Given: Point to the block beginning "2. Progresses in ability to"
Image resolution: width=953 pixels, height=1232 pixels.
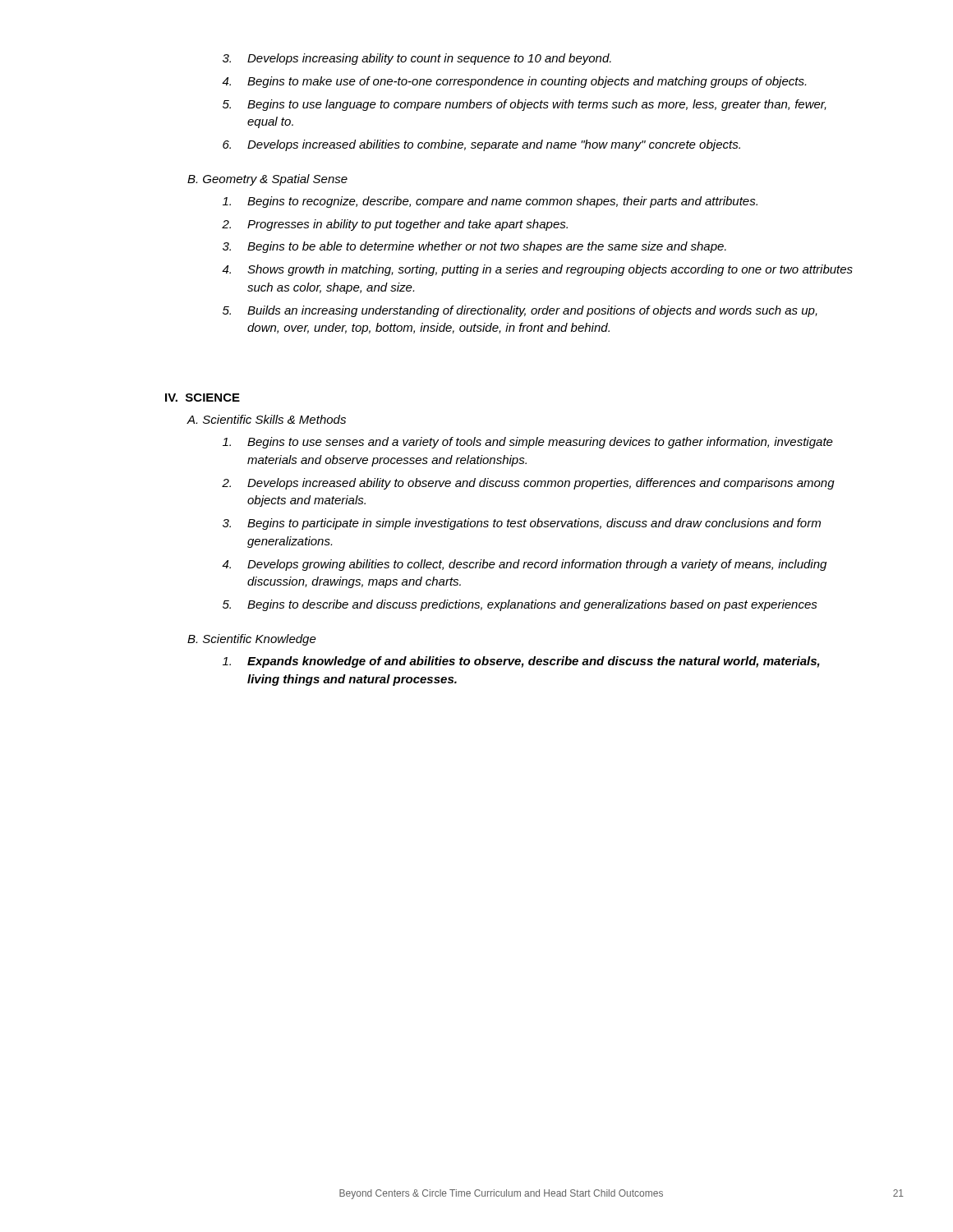Looking at the screenshot, I should (521, 224).
